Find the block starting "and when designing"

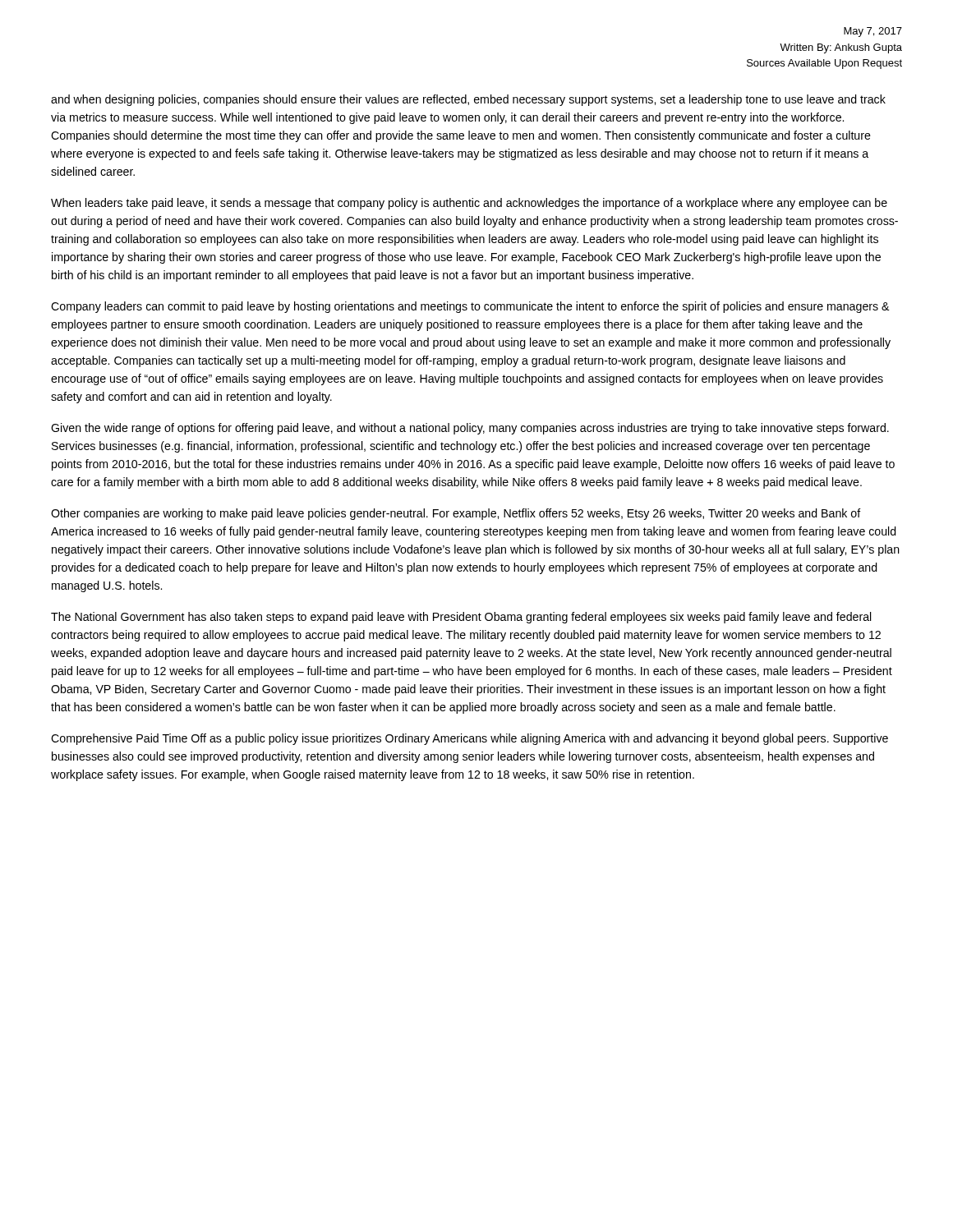468,136
